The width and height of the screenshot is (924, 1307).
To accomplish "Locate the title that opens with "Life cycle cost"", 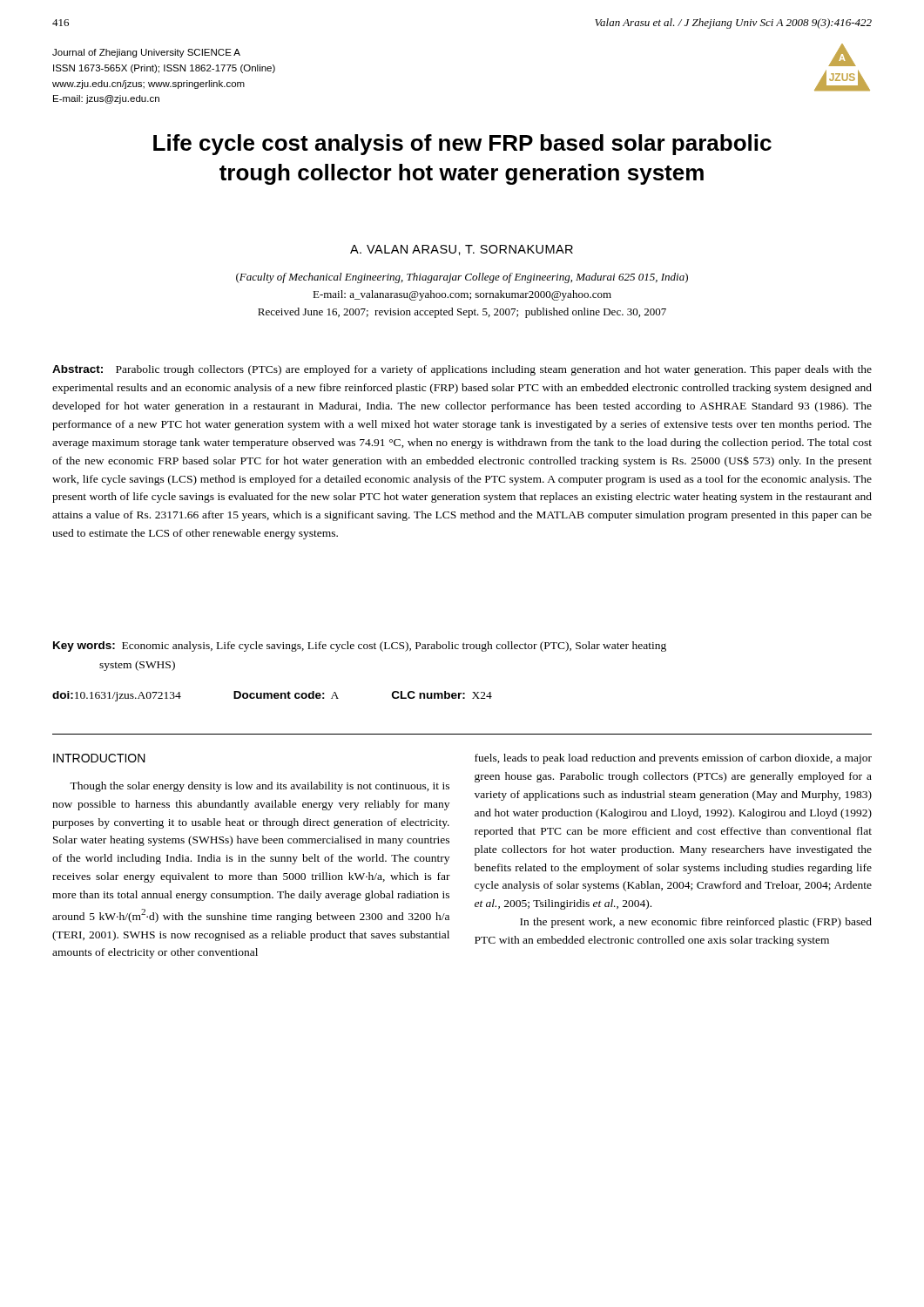I will click(x=462, y=158).
